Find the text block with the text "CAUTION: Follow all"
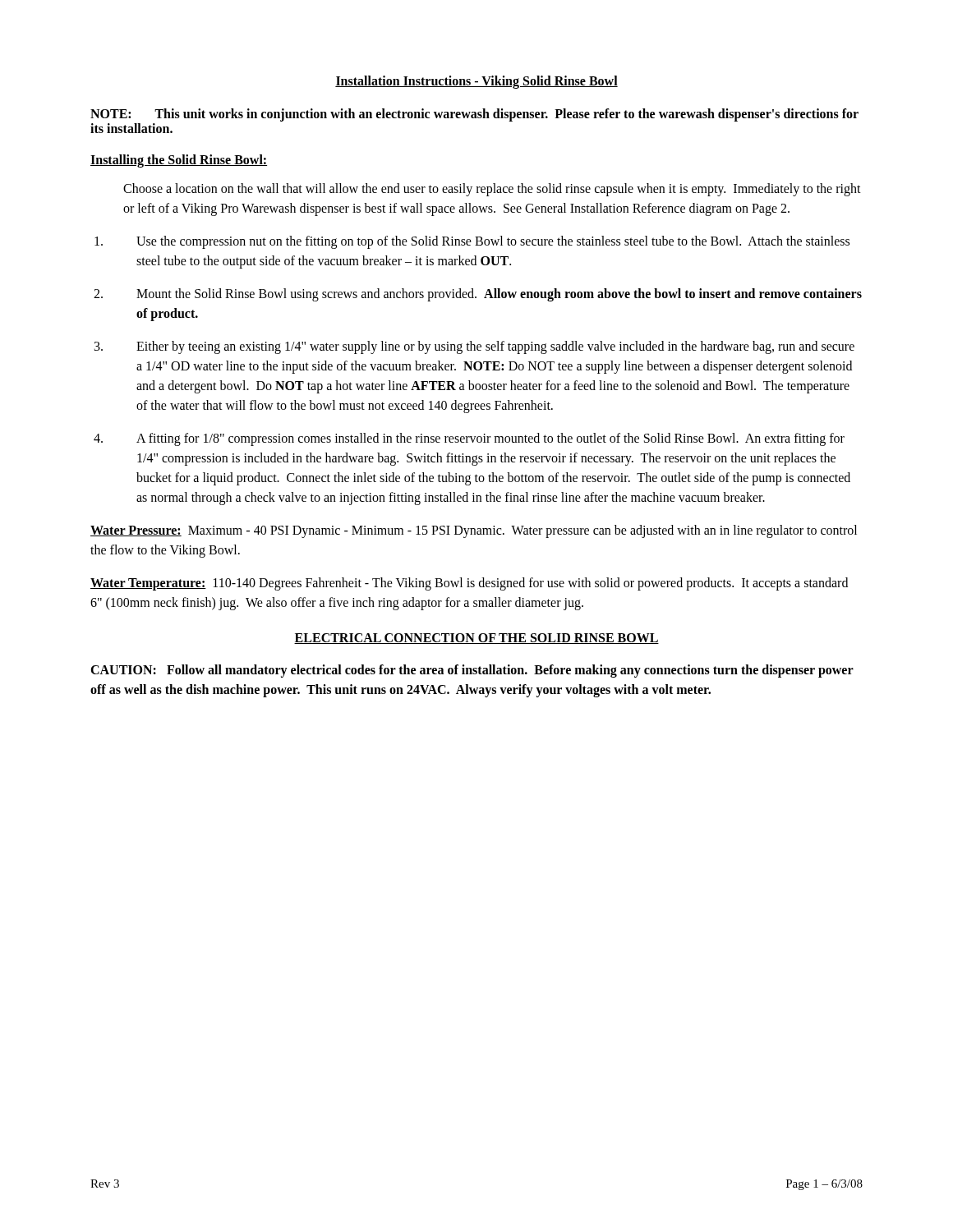The image size is (953, 1232). 472,680
